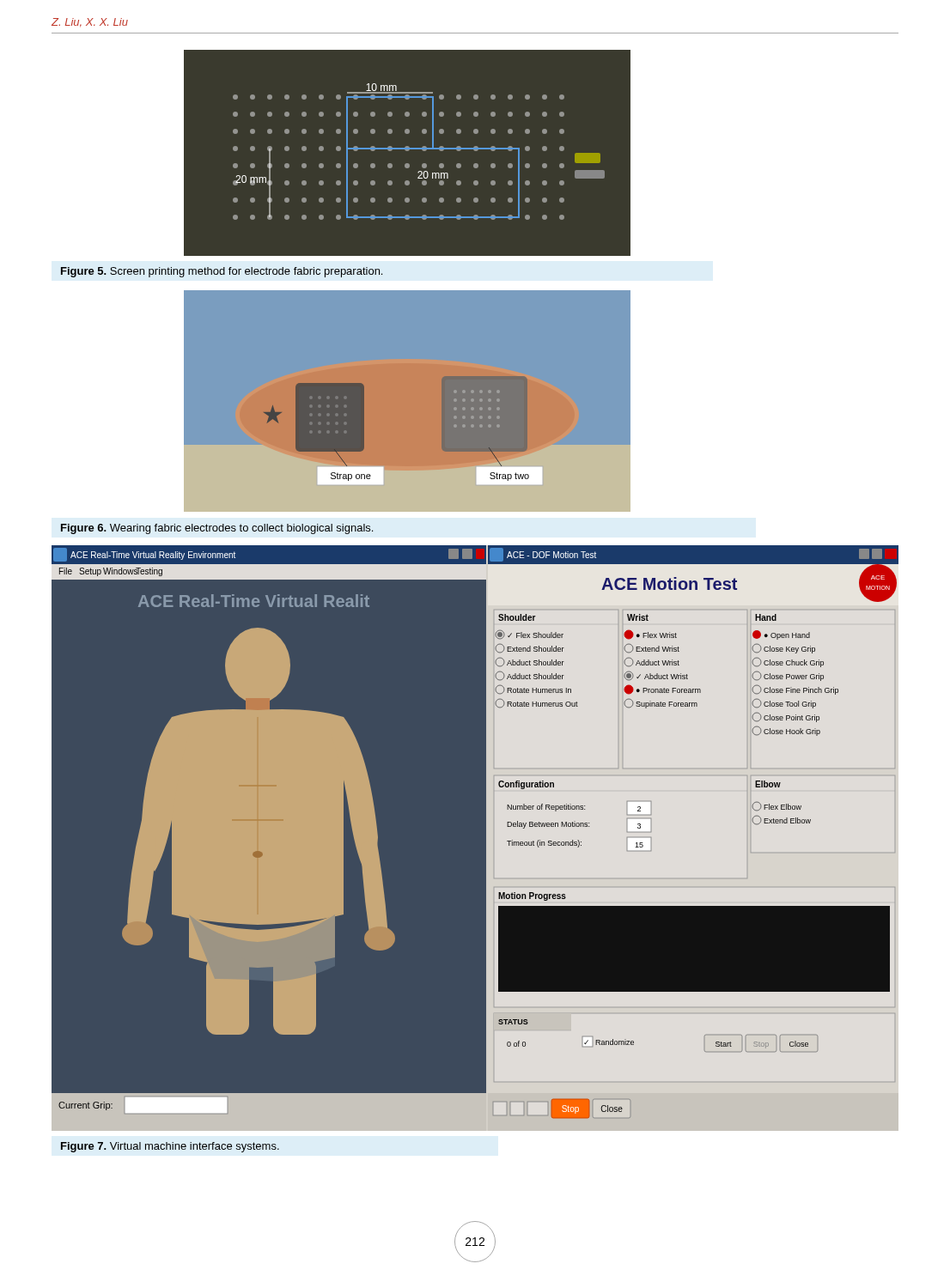Viewport: 950px width, 1288px height.
Task: Find the caption that says "Figure 7. Virtual machine interface systems."
Action: 170,1146
